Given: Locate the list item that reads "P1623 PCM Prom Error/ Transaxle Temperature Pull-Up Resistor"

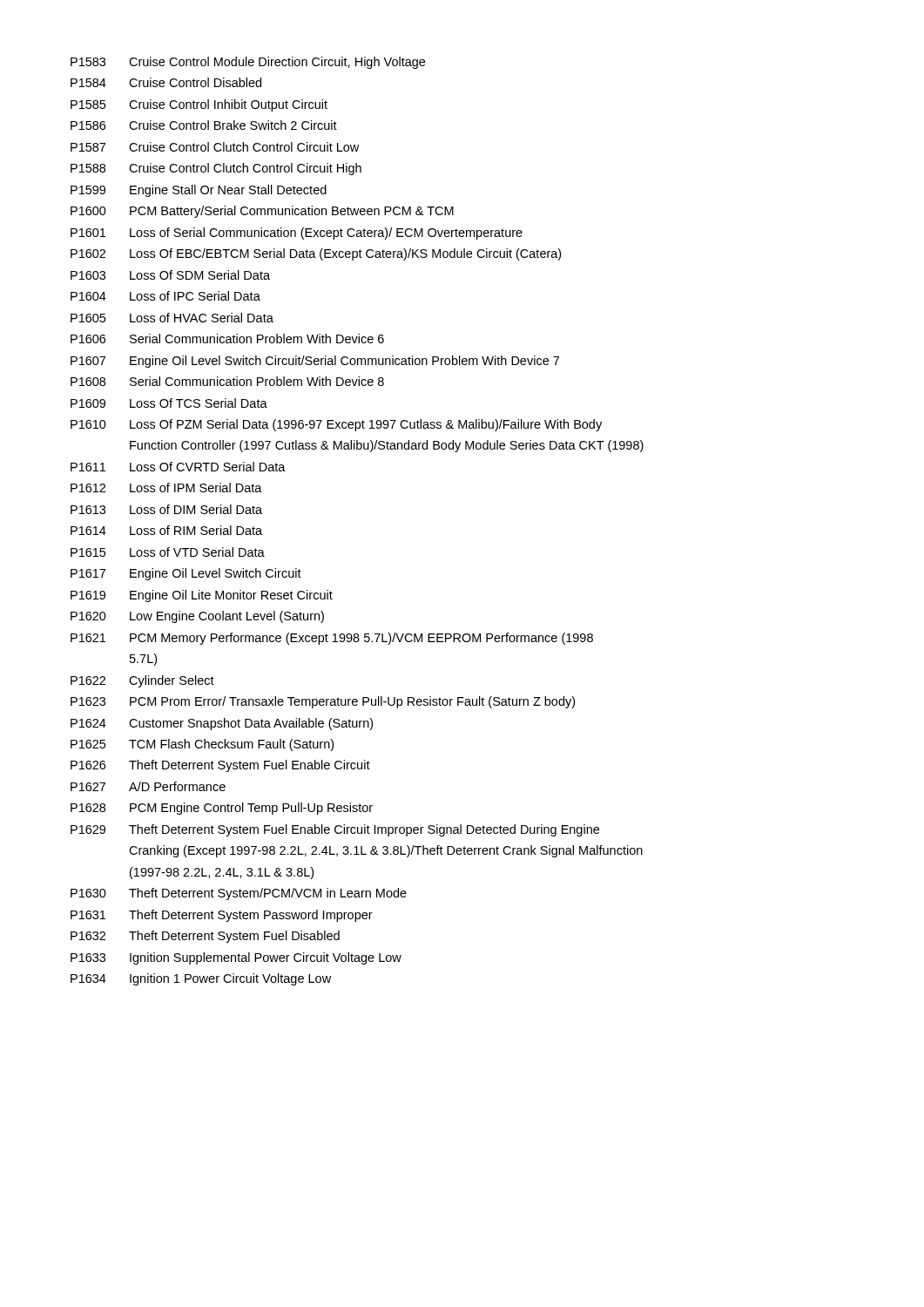Looking at the screenshot, I should tap(462, 702).
